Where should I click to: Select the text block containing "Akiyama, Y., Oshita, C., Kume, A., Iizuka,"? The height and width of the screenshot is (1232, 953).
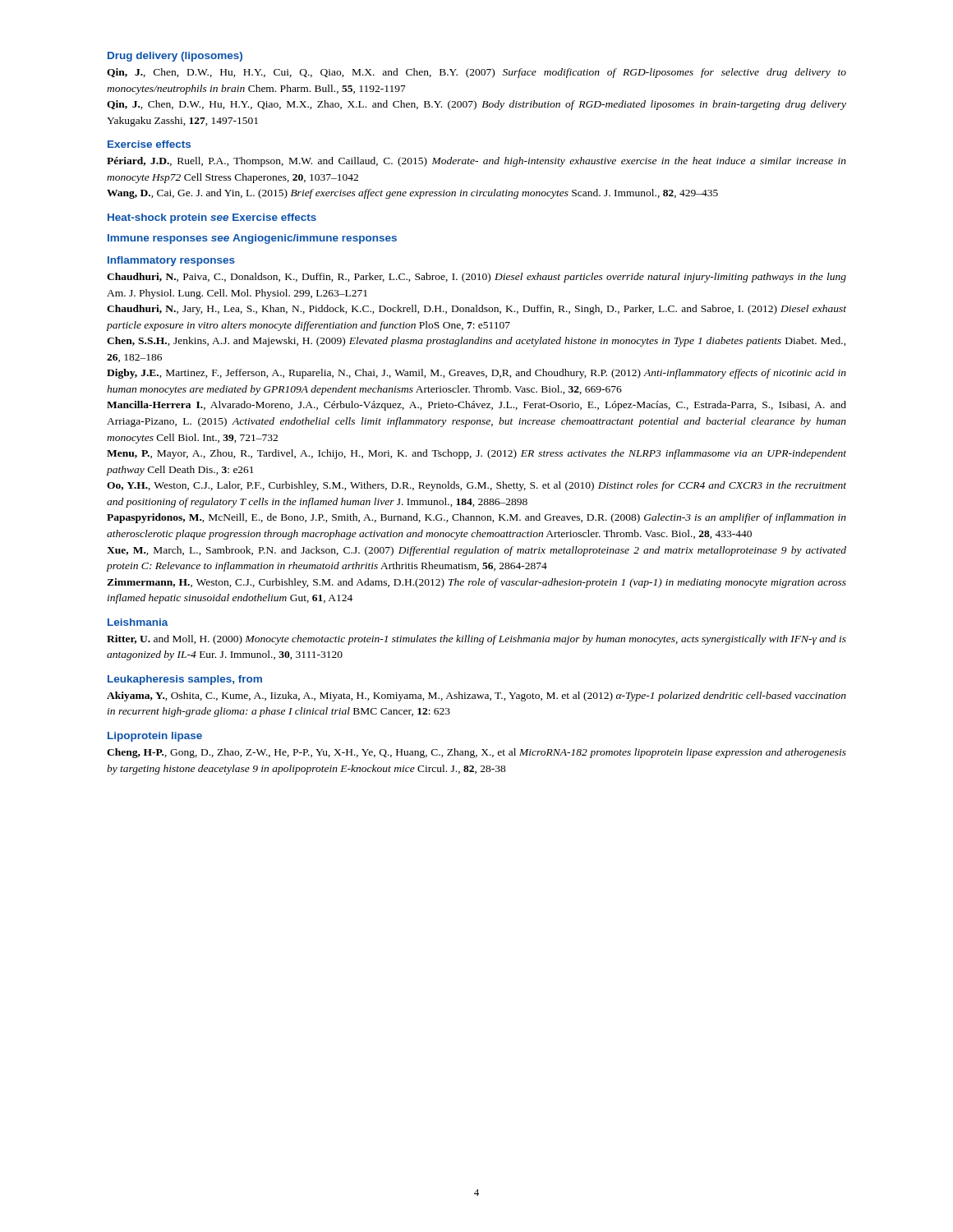pos(476,703)
